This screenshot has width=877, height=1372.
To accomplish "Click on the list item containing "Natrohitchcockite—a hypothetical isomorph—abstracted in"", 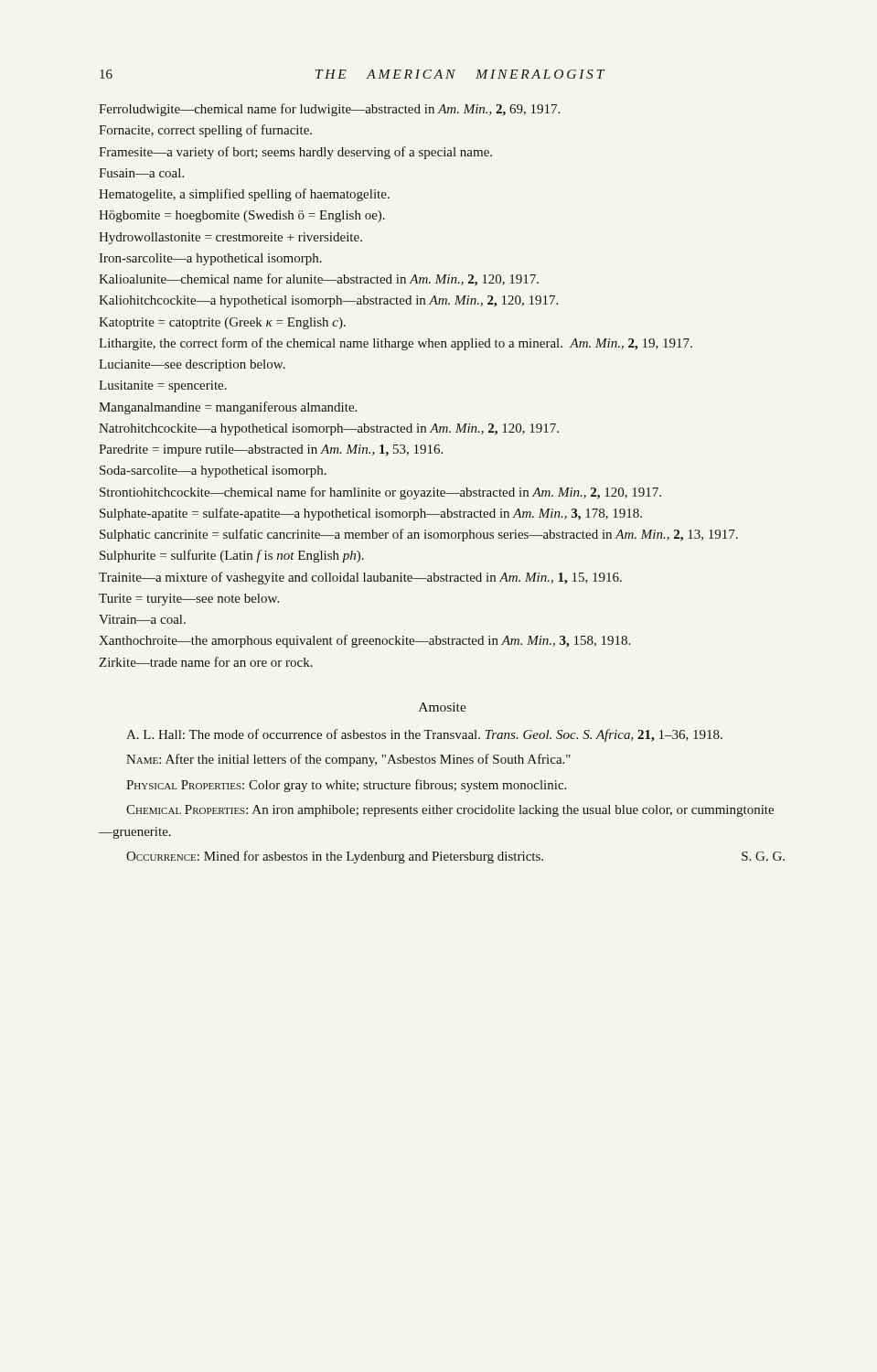I will click(442, 428).
